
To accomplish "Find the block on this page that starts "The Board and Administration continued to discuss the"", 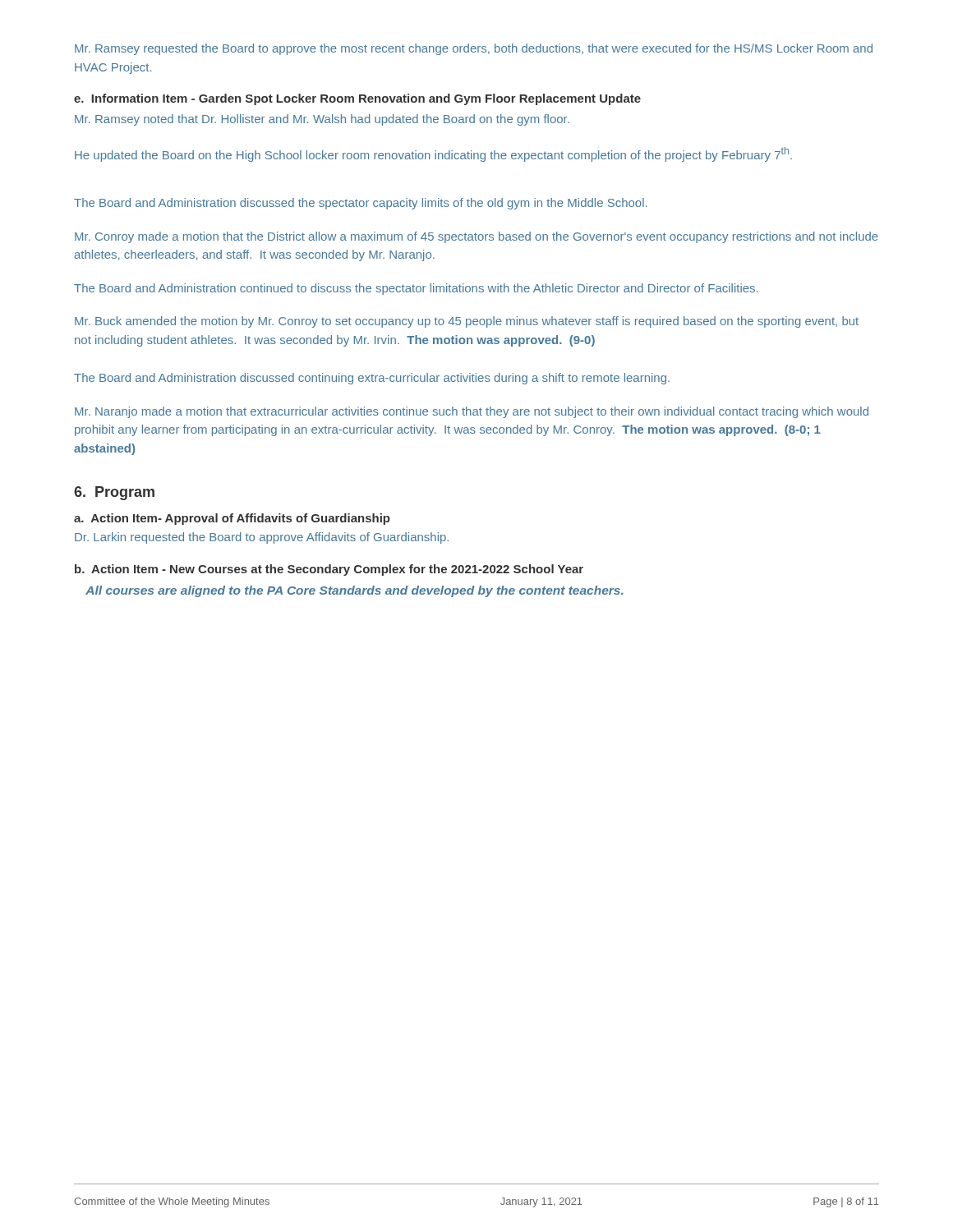I will [x=416, y=287].
